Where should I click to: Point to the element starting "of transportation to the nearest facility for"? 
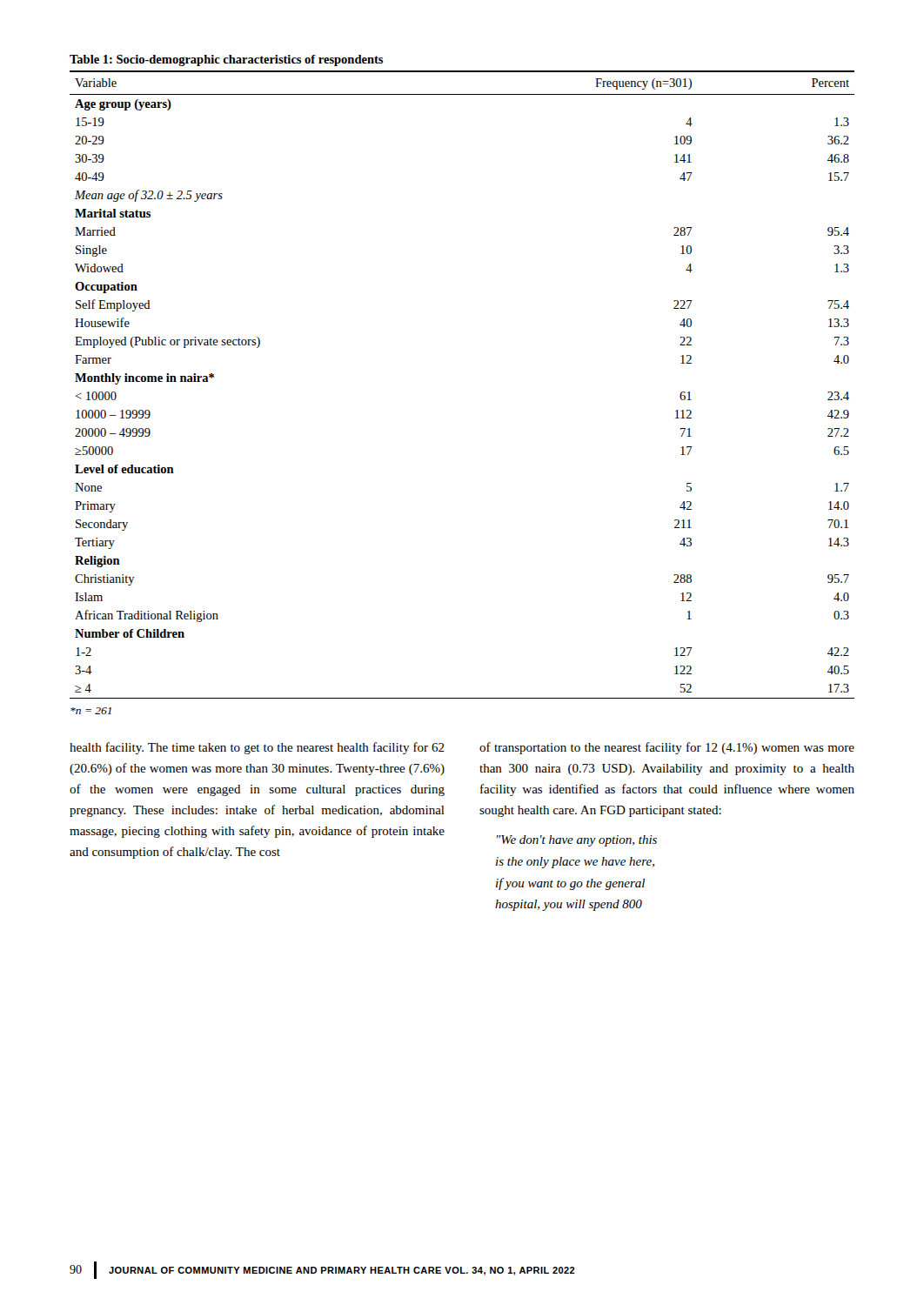click(667, 826)
